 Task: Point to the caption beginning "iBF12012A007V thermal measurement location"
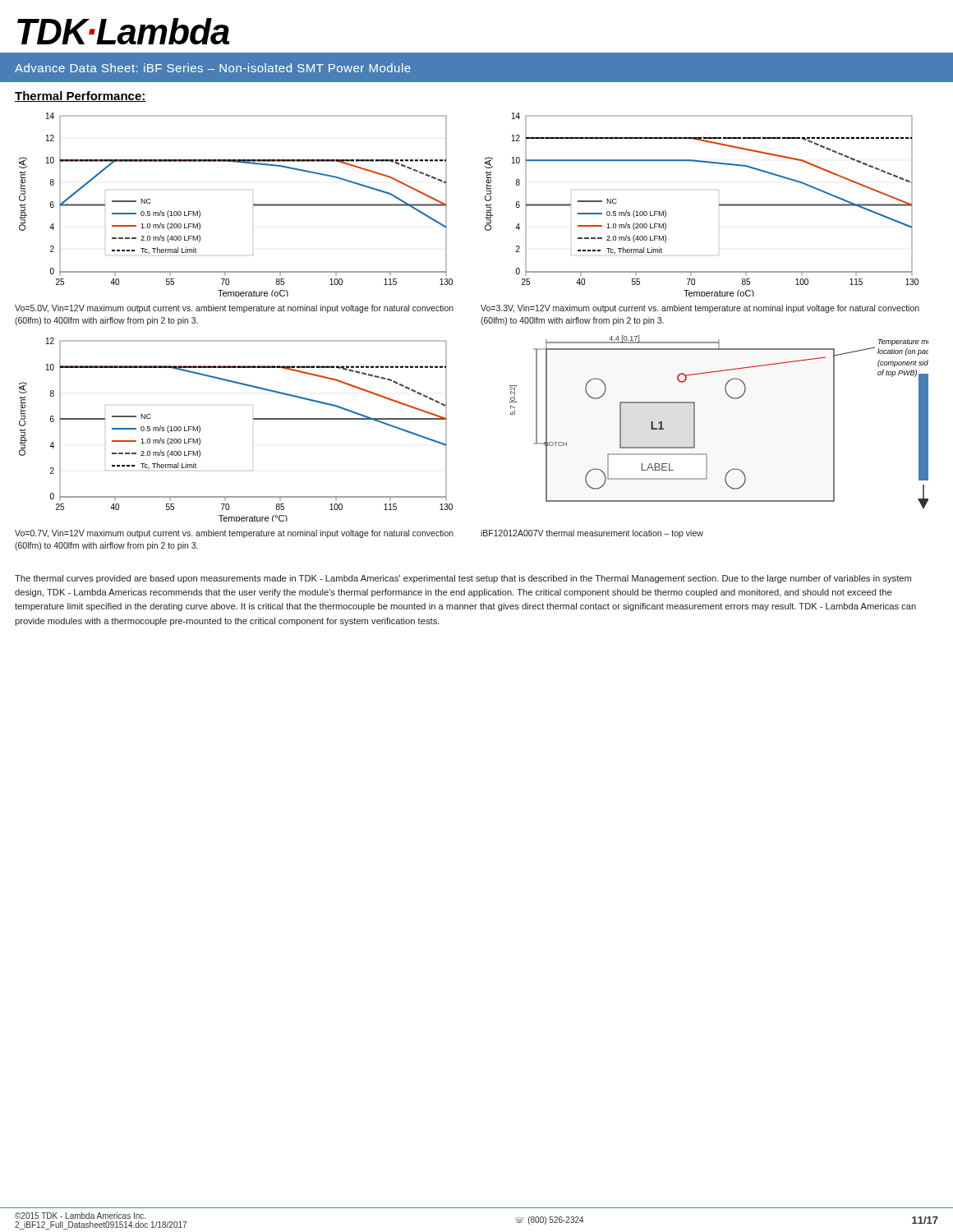592,533
